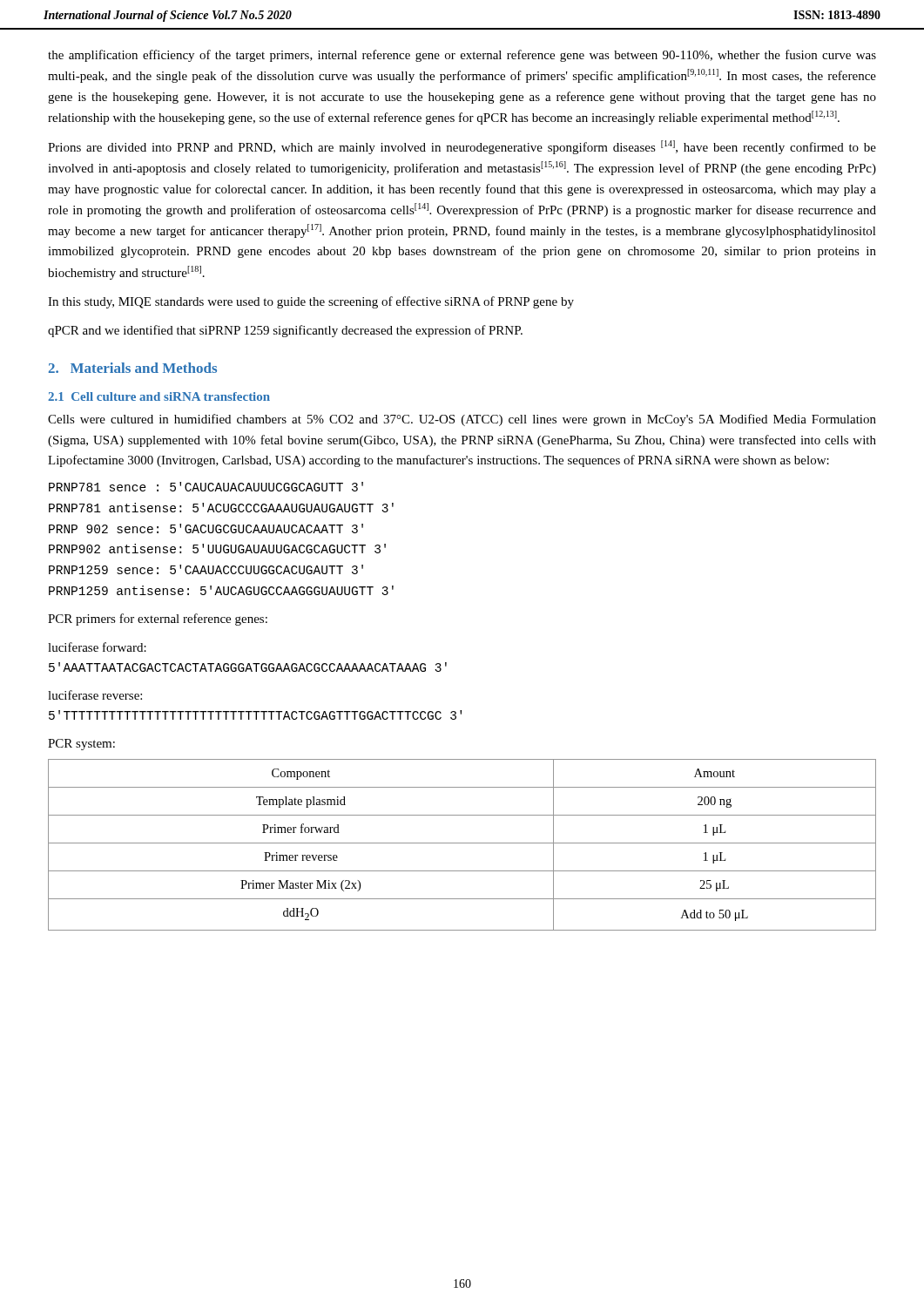Click on the text block with the text "qPCR and we identified that siPRNP"

[x=285, y=330]
